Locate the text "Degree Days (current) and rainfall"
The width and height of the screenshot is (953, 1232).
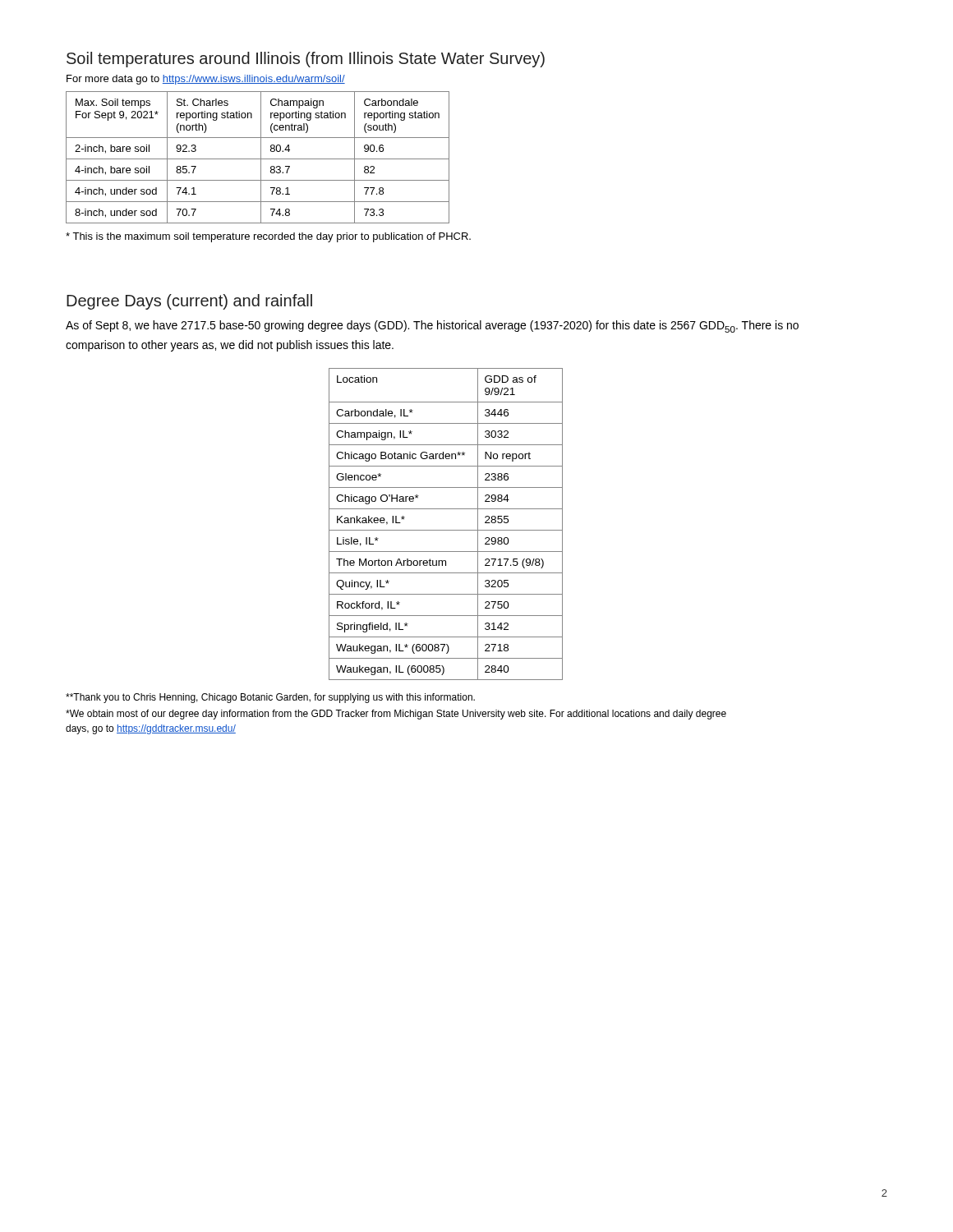click(190, 301)
